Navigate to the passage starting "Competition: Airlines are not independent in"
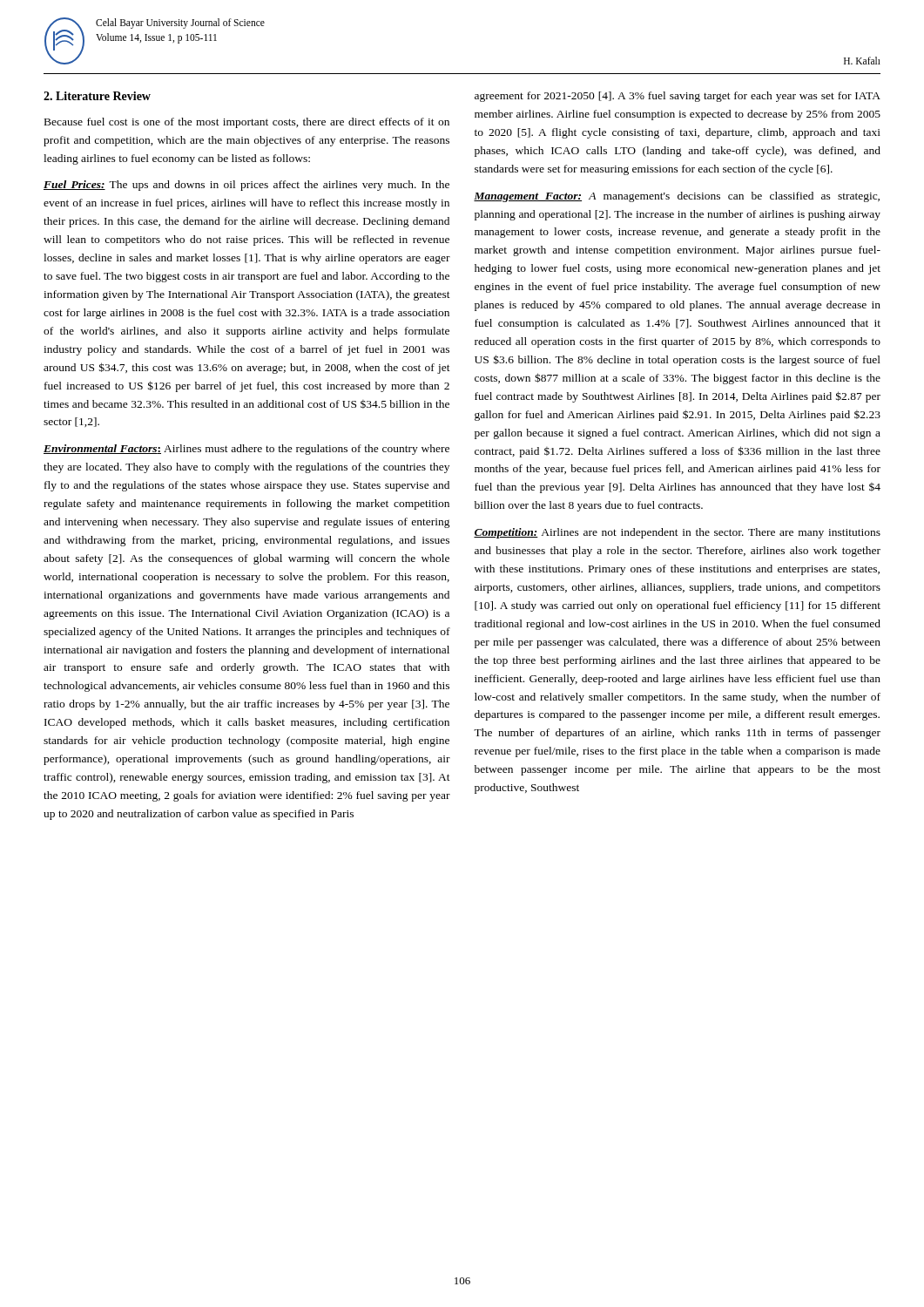 click(677, 661)
